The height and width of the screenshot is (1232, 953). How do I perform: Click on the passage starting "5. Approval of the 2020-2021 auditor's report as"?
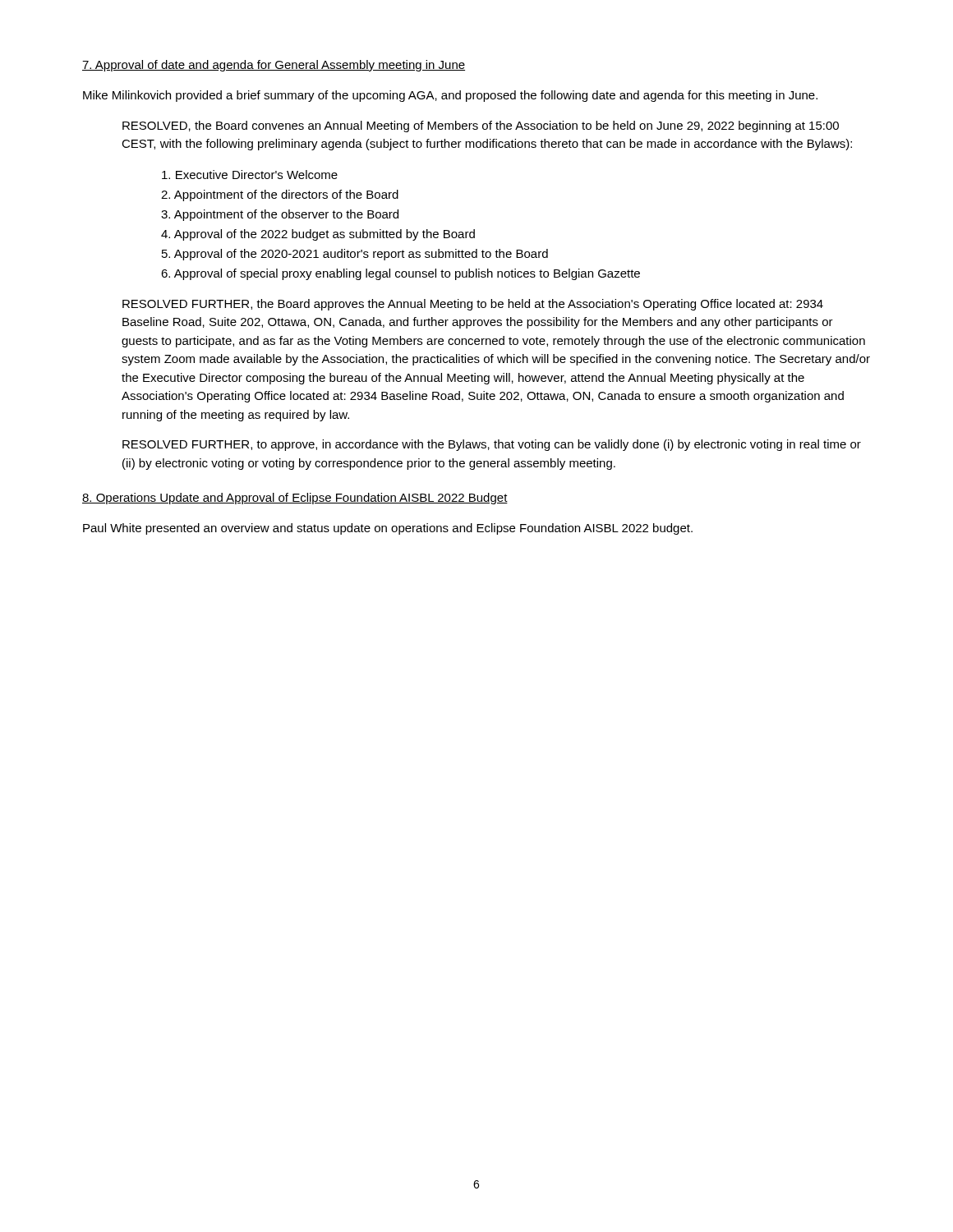(x=355, y=253)
